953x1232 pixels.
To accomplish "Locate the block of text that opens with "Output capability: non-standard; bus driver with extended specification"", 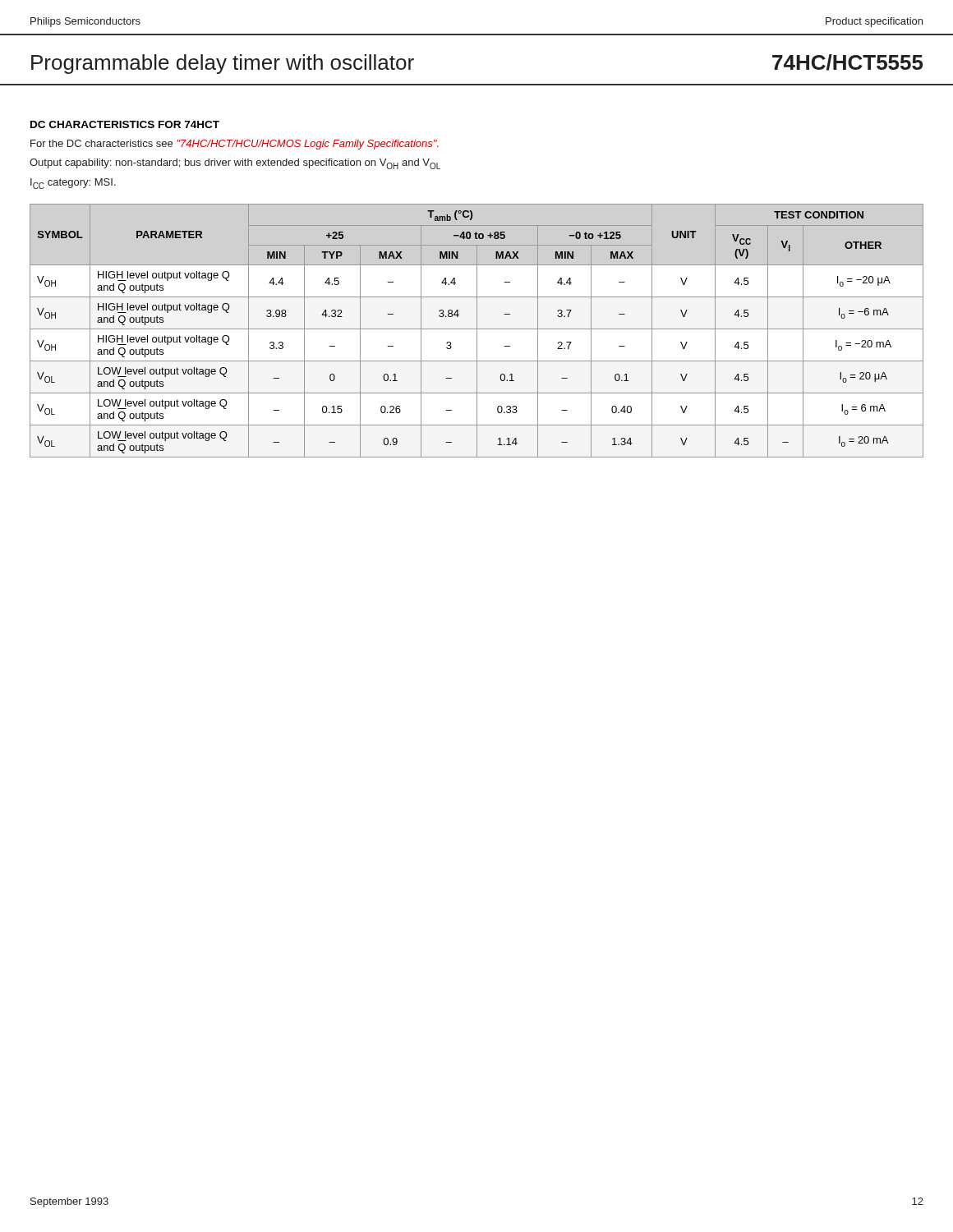I will 235,163.
